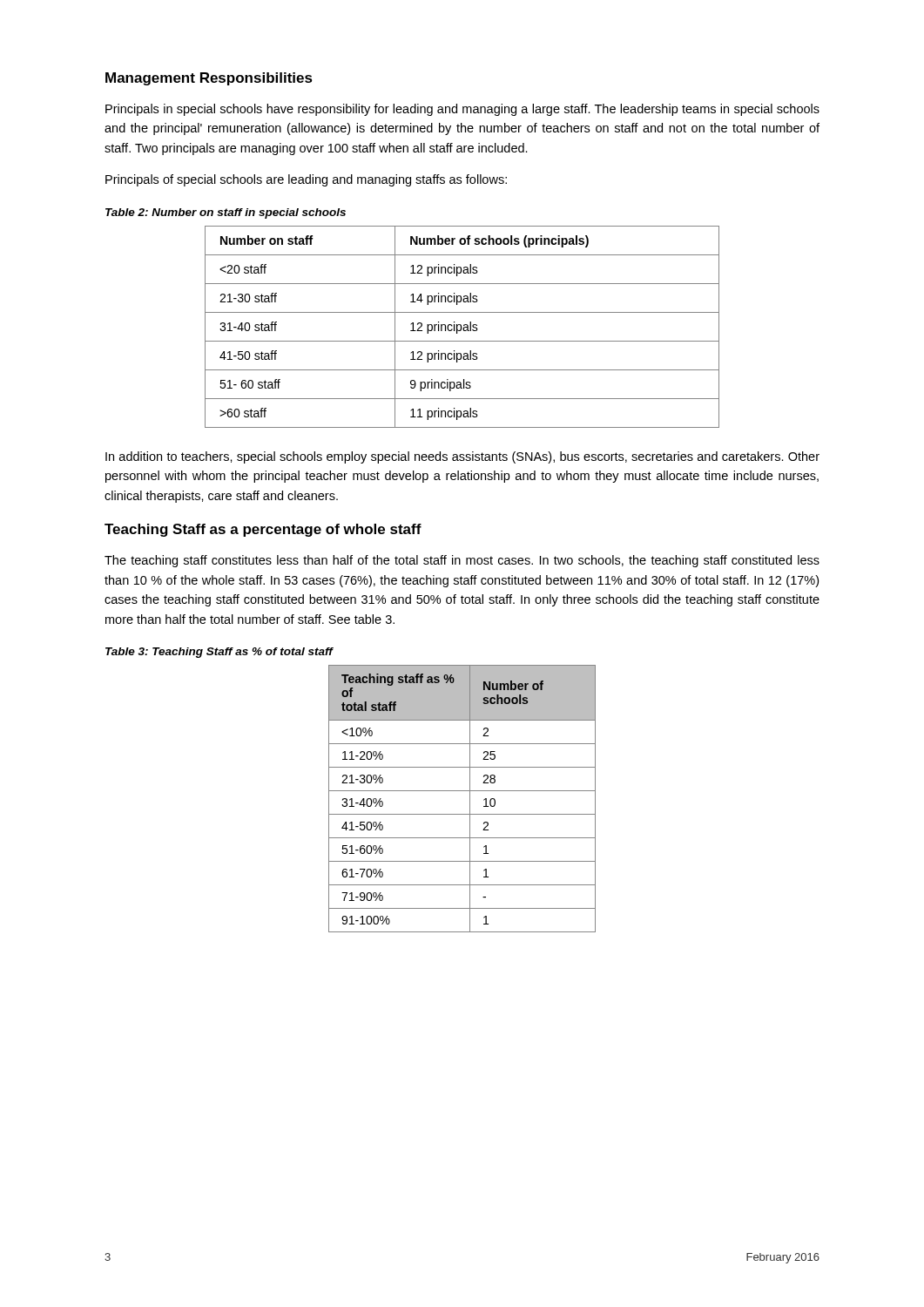Image resolution: width=924 pixels, height=1307 pixels.
Task: Find "Management Responsibilities" on this page
Action: 209,78
